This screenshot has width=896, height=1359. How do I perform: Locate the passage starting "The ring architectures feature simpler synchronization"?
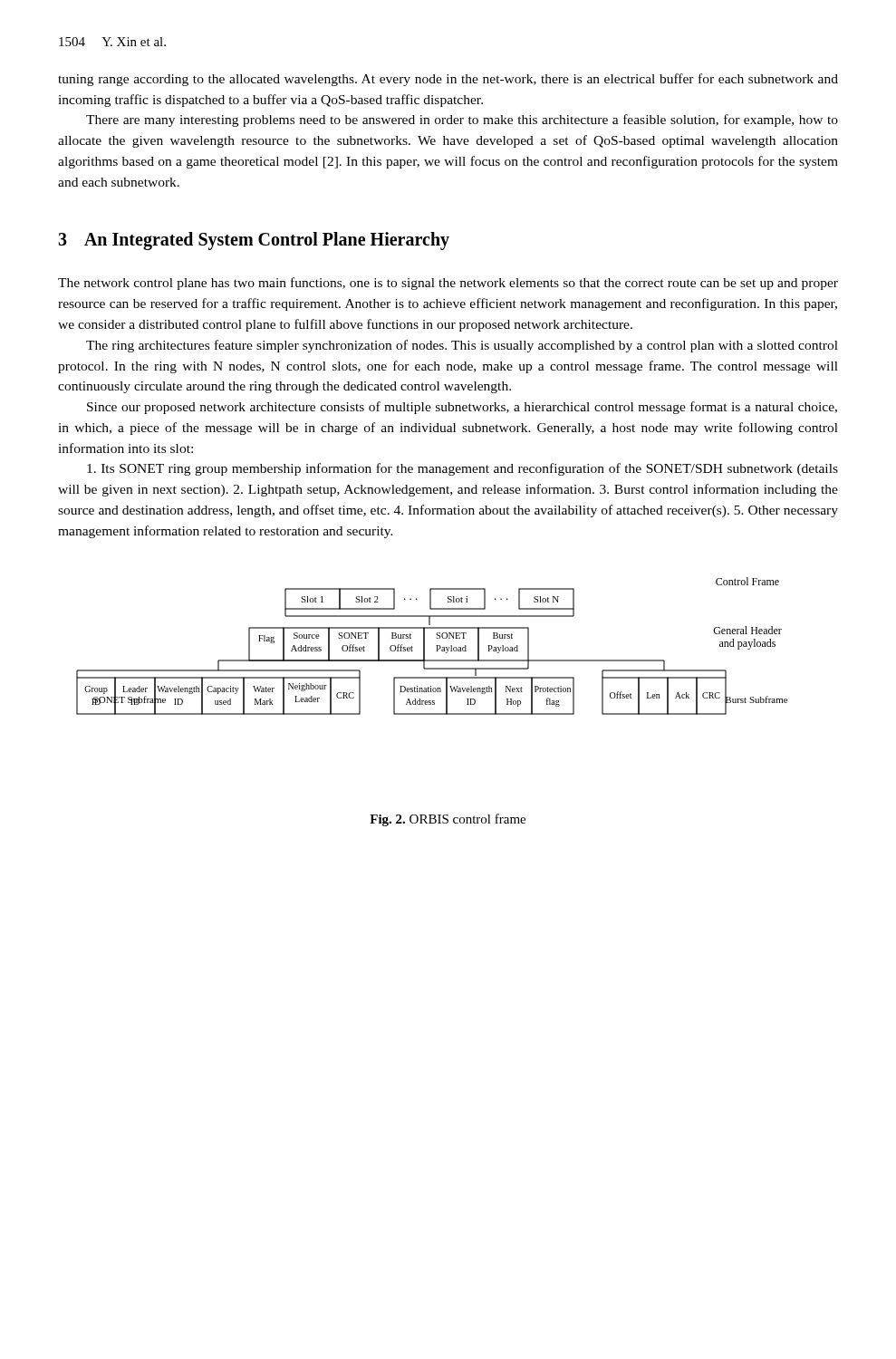[448, 365]
